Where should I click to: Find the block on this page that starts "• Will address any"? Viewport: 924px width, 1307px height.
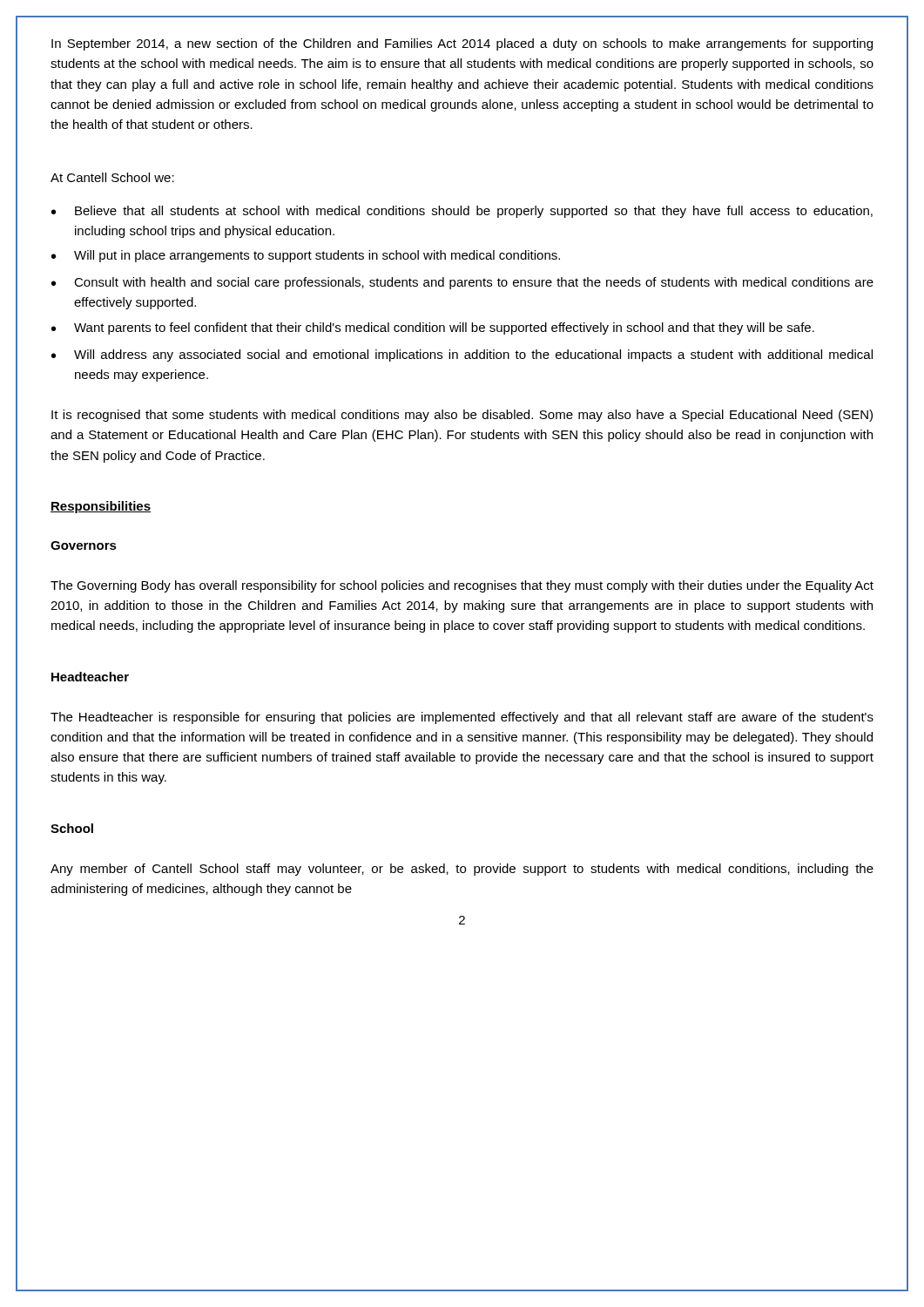tap(462, 364)
